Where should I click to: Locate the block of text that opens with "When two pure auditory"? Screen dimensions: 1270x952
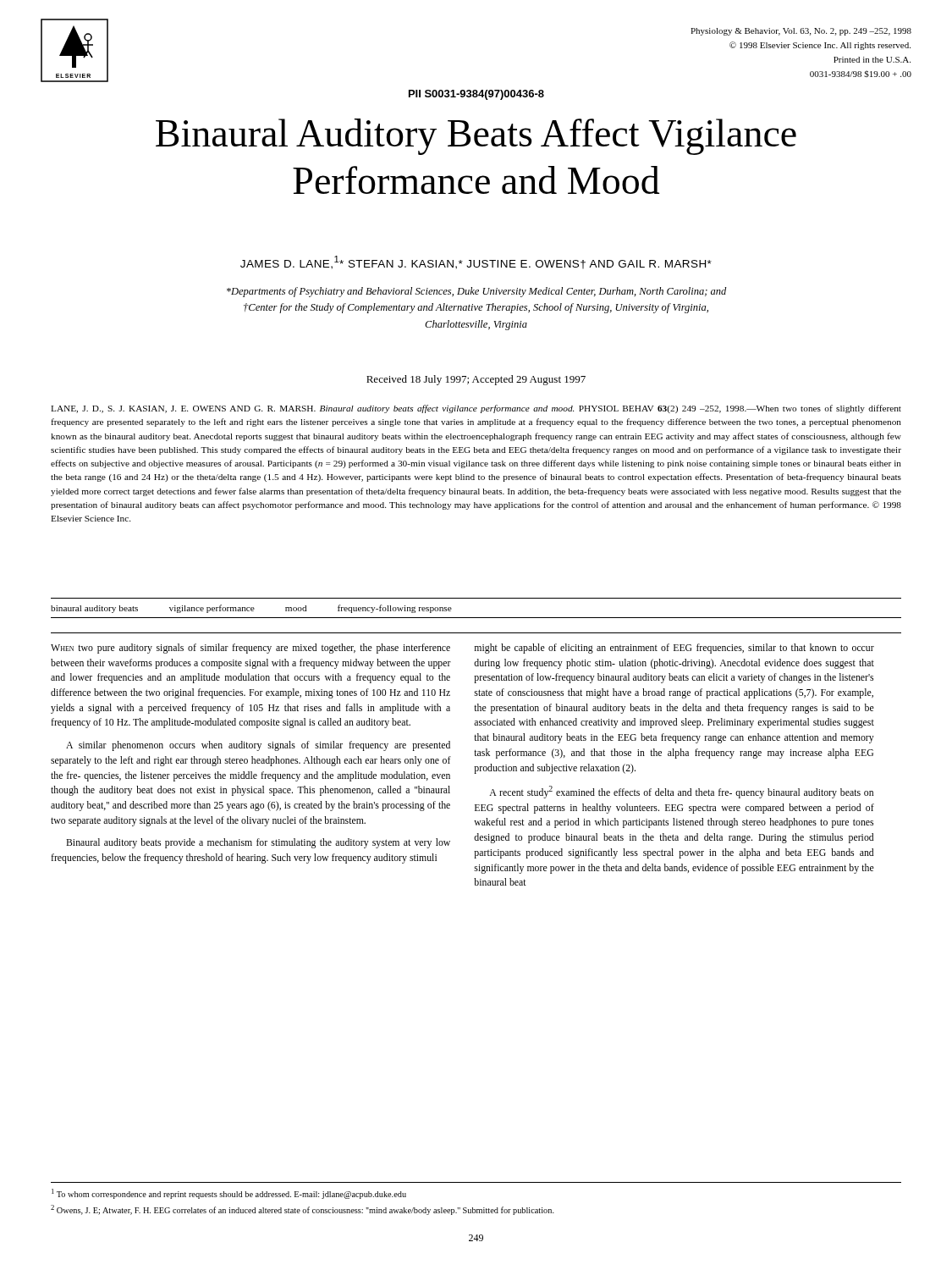click(x=251, y=753)
